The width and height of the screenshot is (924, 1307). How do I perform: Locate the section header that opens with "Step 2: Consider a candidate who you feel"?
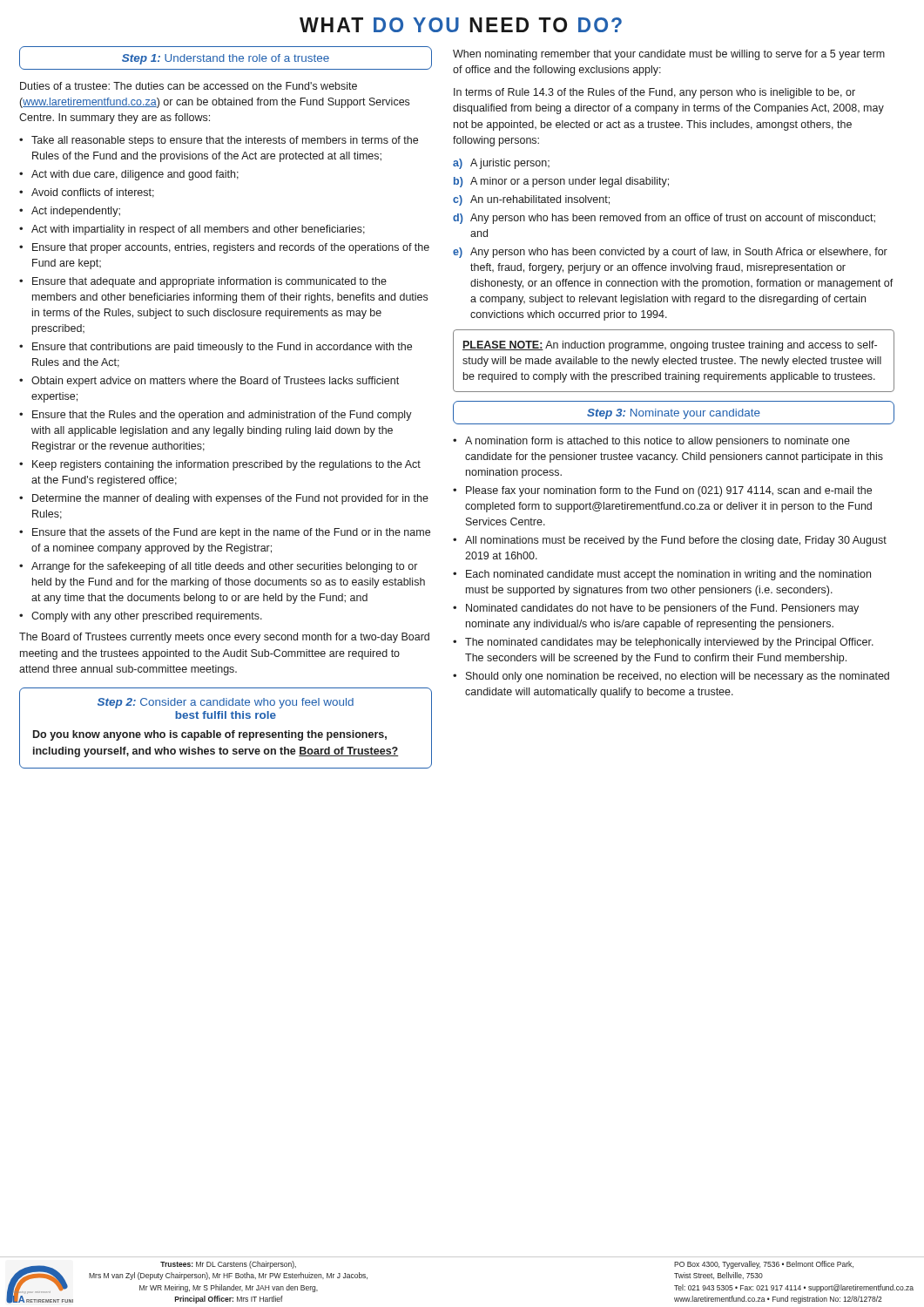[226, 728]
